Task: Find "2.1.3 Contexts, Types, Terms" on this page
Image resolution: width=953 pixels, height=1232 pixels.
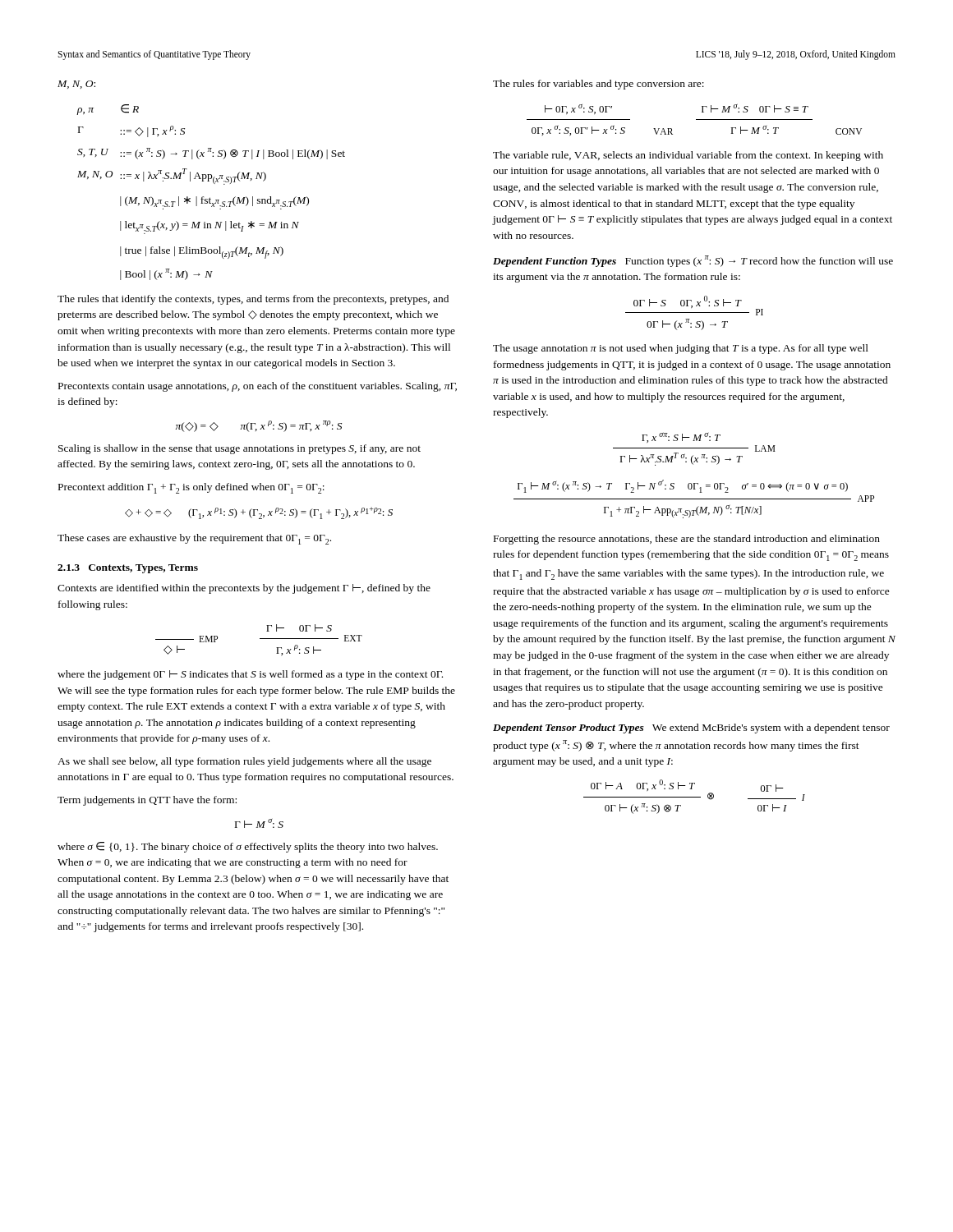Action: tap(128, 567)
